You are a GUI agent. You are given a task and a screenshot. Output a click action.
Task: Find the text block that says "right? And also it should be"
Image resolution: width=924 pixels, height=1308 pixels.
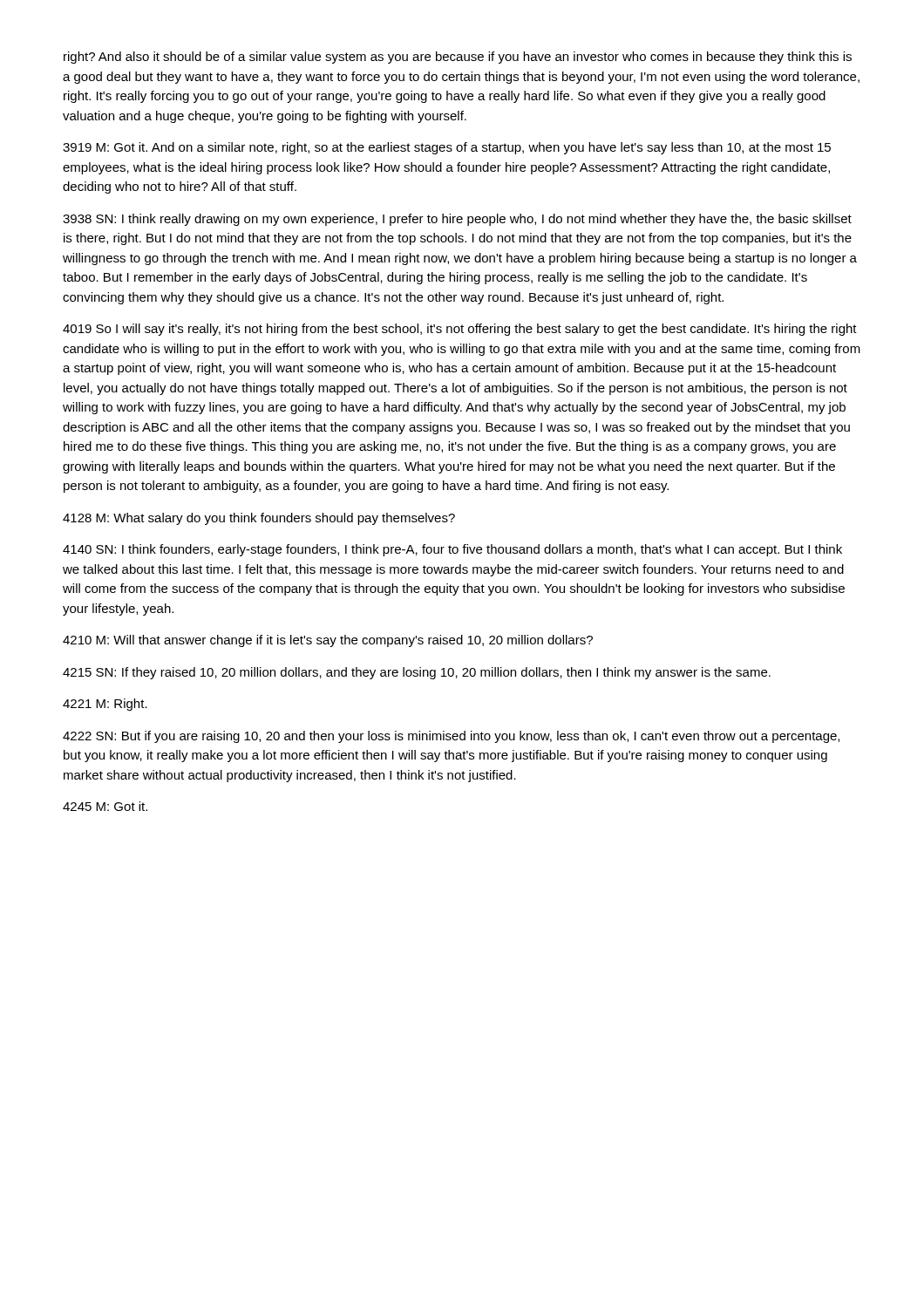[x=462, y=86]
